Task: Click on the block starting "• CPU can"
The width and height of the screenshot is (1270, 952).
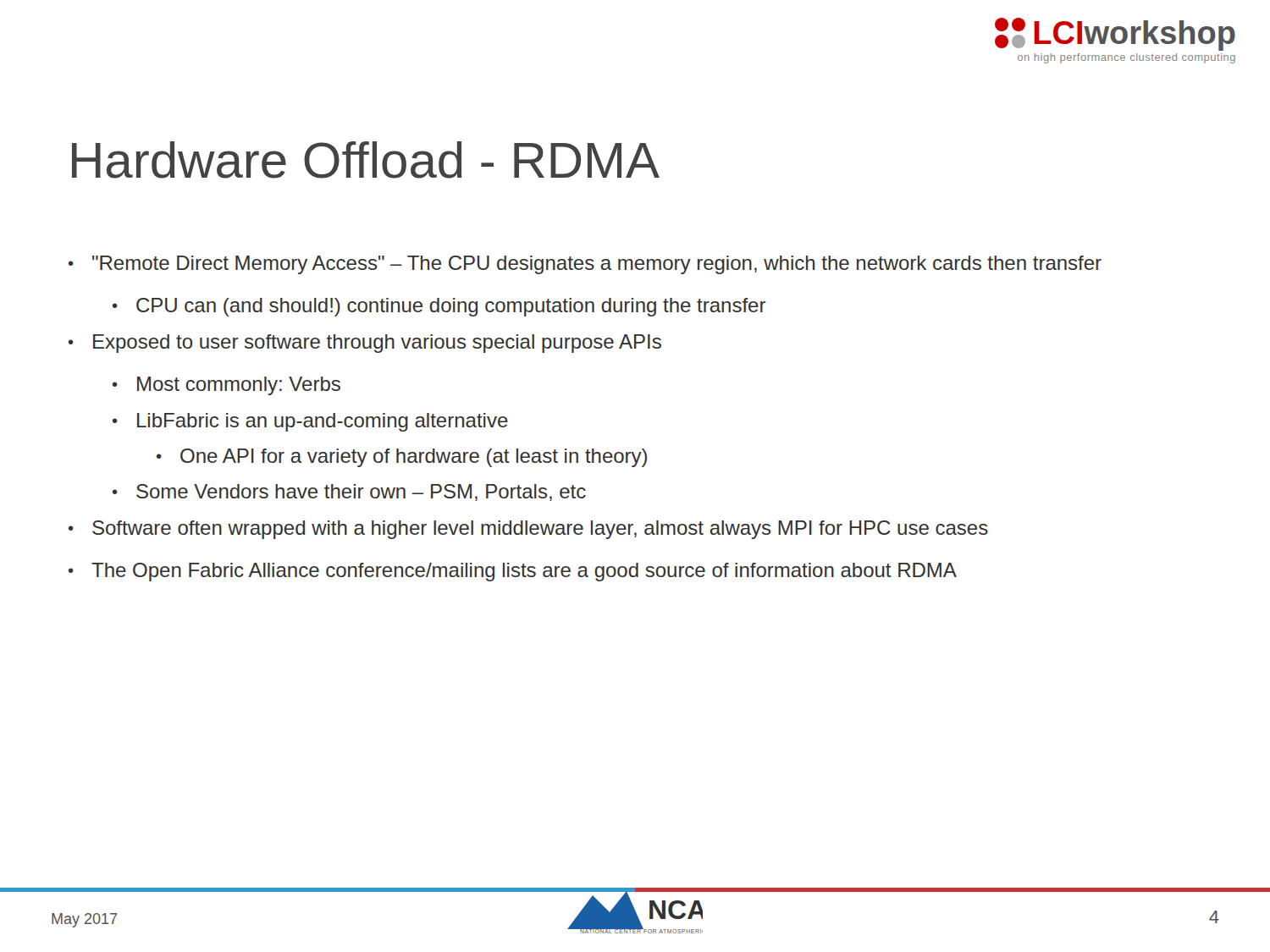Action: click(439, 306)
